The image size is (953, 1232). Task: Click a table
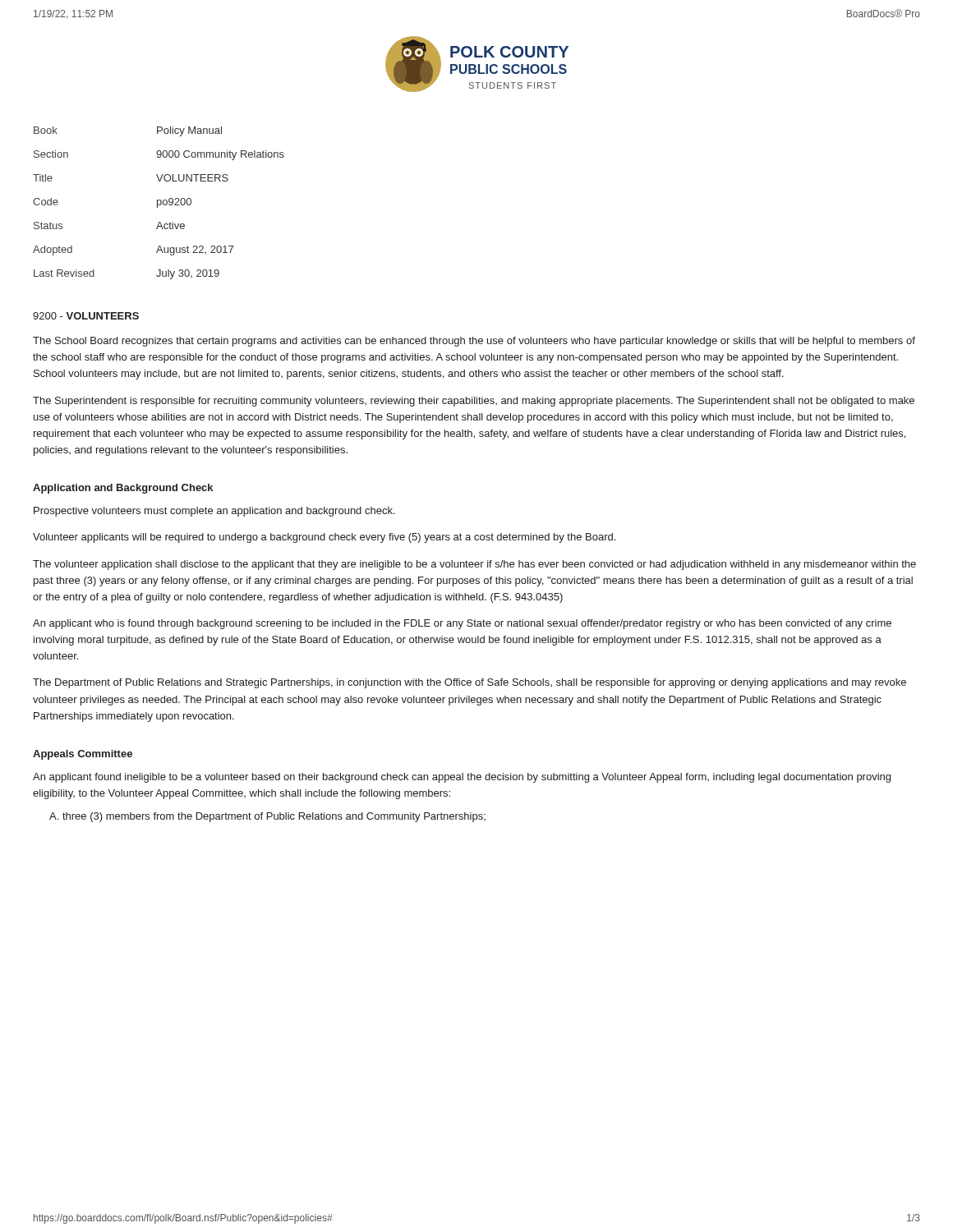(x=476, y=202)
